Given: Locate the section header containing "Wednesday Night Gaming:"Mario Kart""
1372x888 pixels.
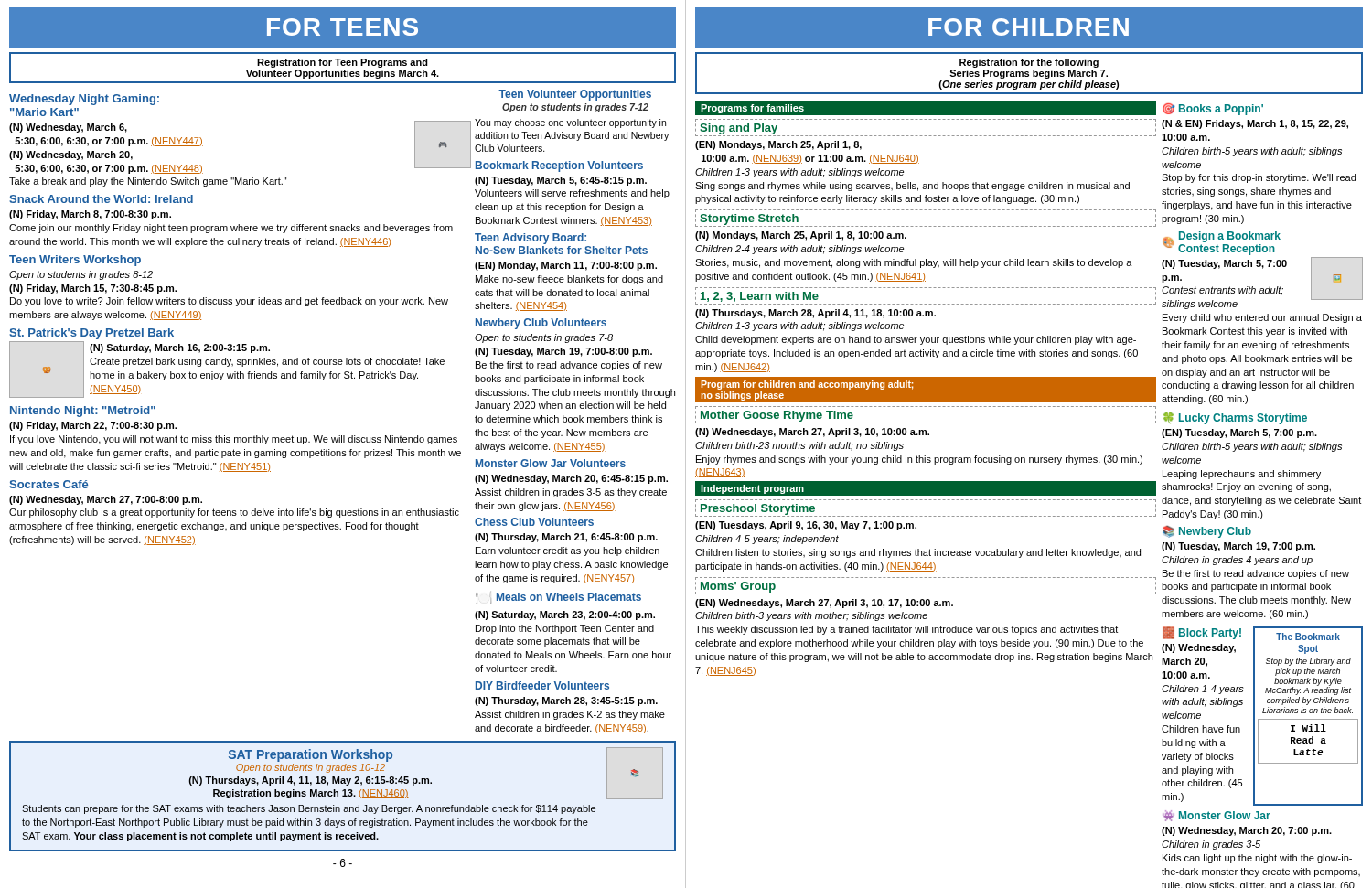Looking at the screenshot, I should pyautogui.click(x=85, y=105).
